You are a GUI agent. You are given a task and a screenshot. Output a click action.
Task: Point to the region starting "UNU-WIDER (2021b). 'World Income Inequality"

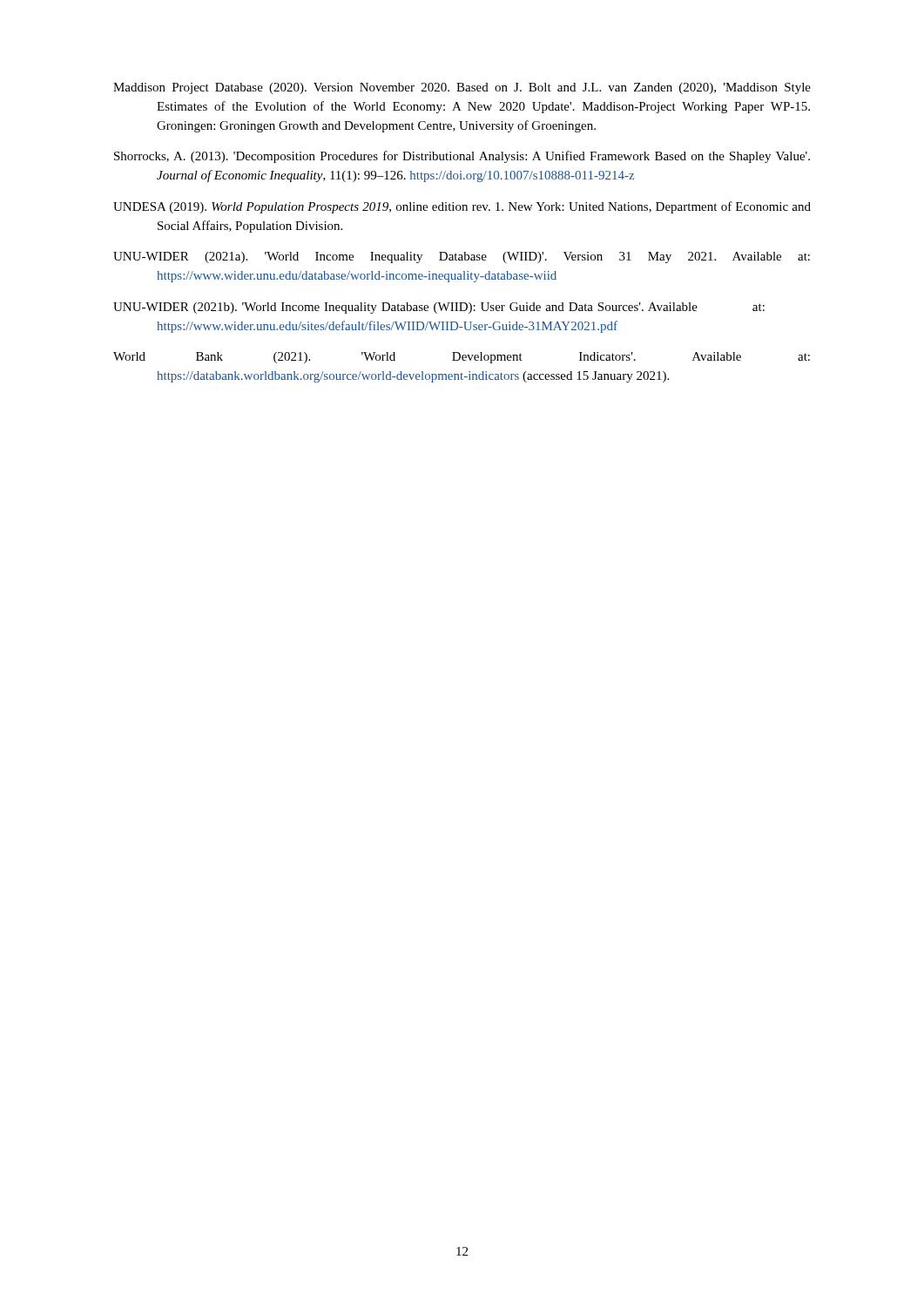(462, 317)
